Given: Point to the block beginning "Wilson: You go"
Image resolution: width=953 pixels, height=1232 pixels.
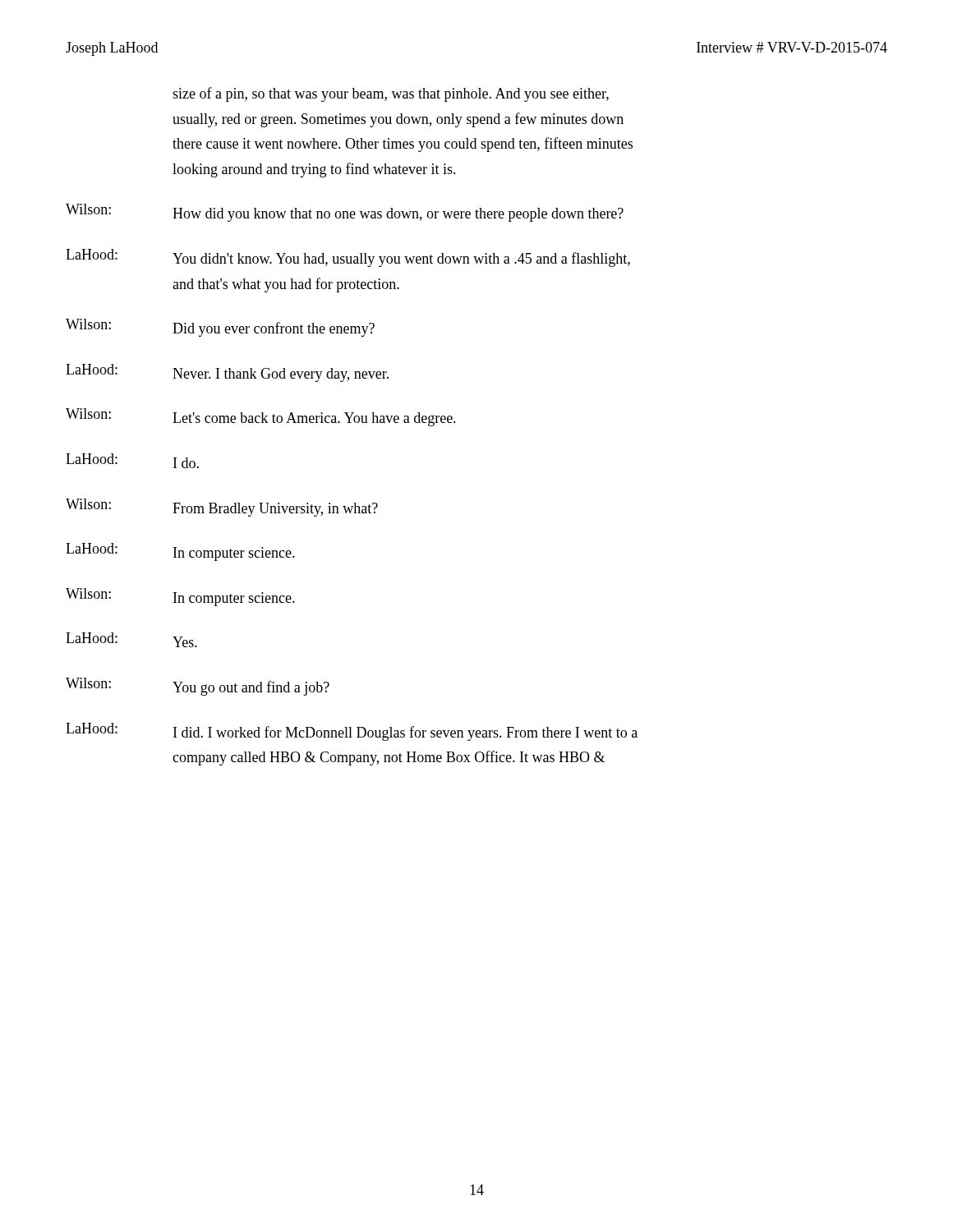Looking at the screenshot, I should click(198, 687).
